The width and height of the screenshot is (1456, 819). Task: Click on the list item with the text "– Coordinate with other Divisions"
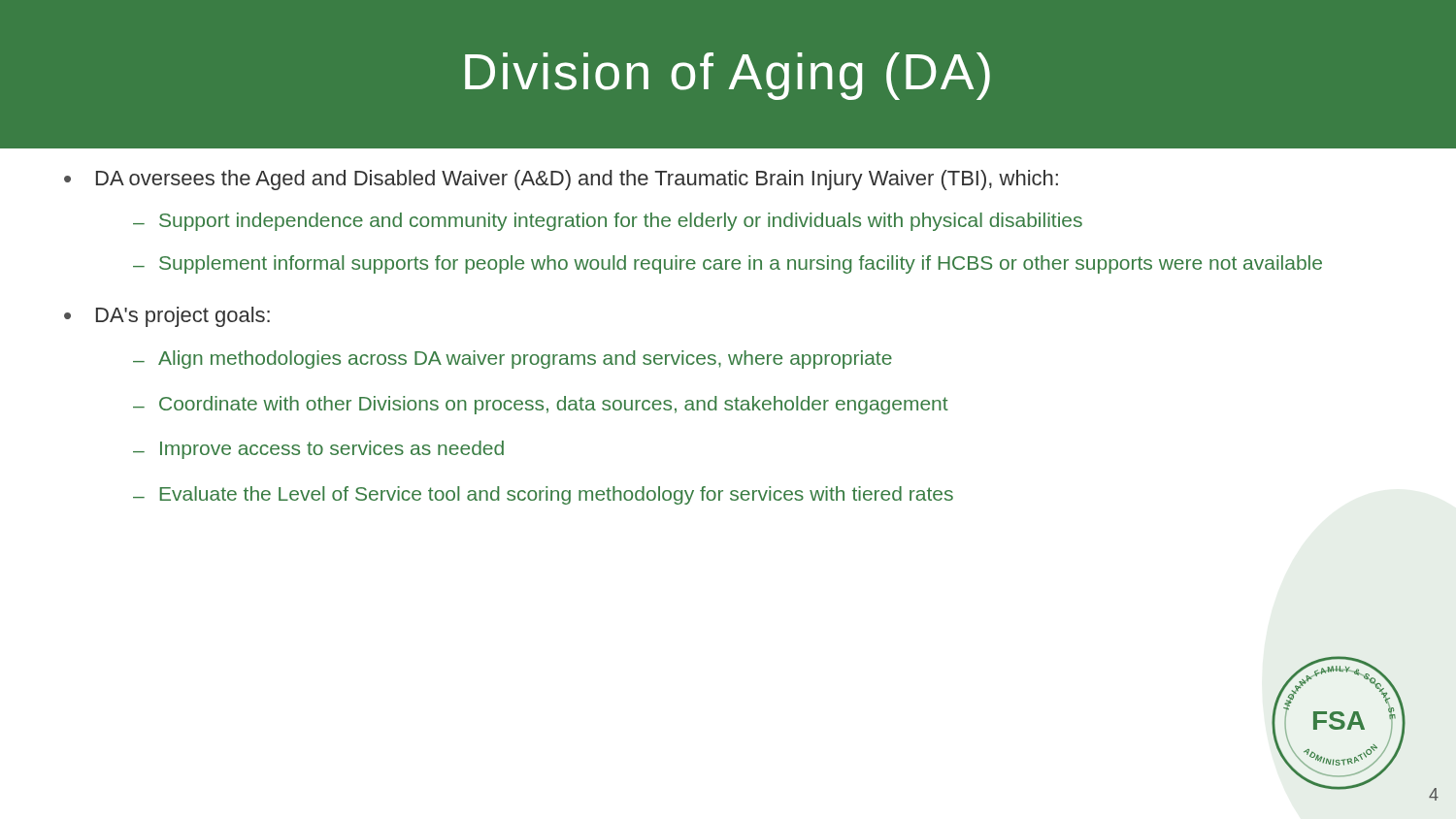(x=540, y=405)
